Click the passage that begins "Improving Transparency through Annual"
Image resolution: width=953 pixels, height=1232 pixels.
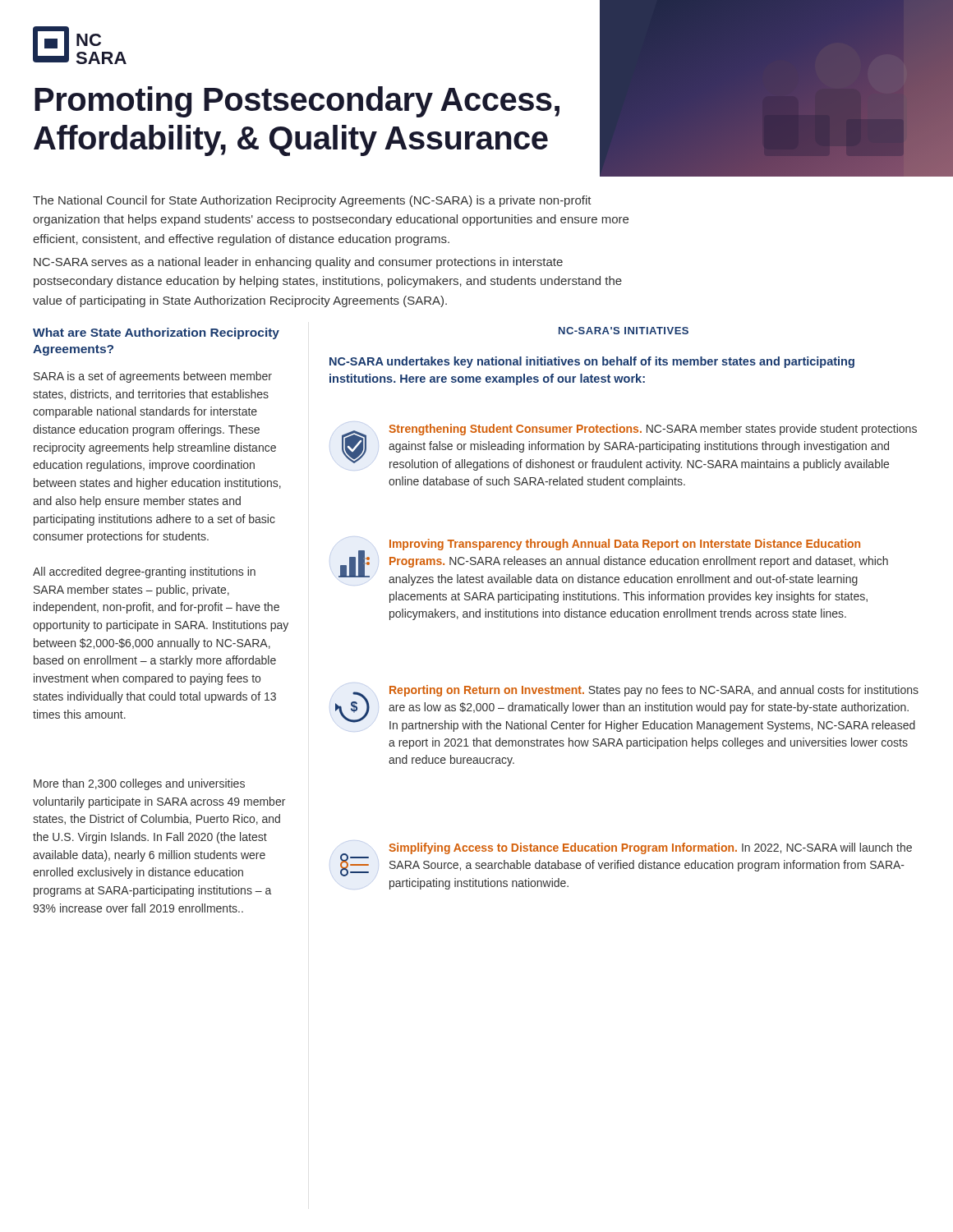pos(654,579)
